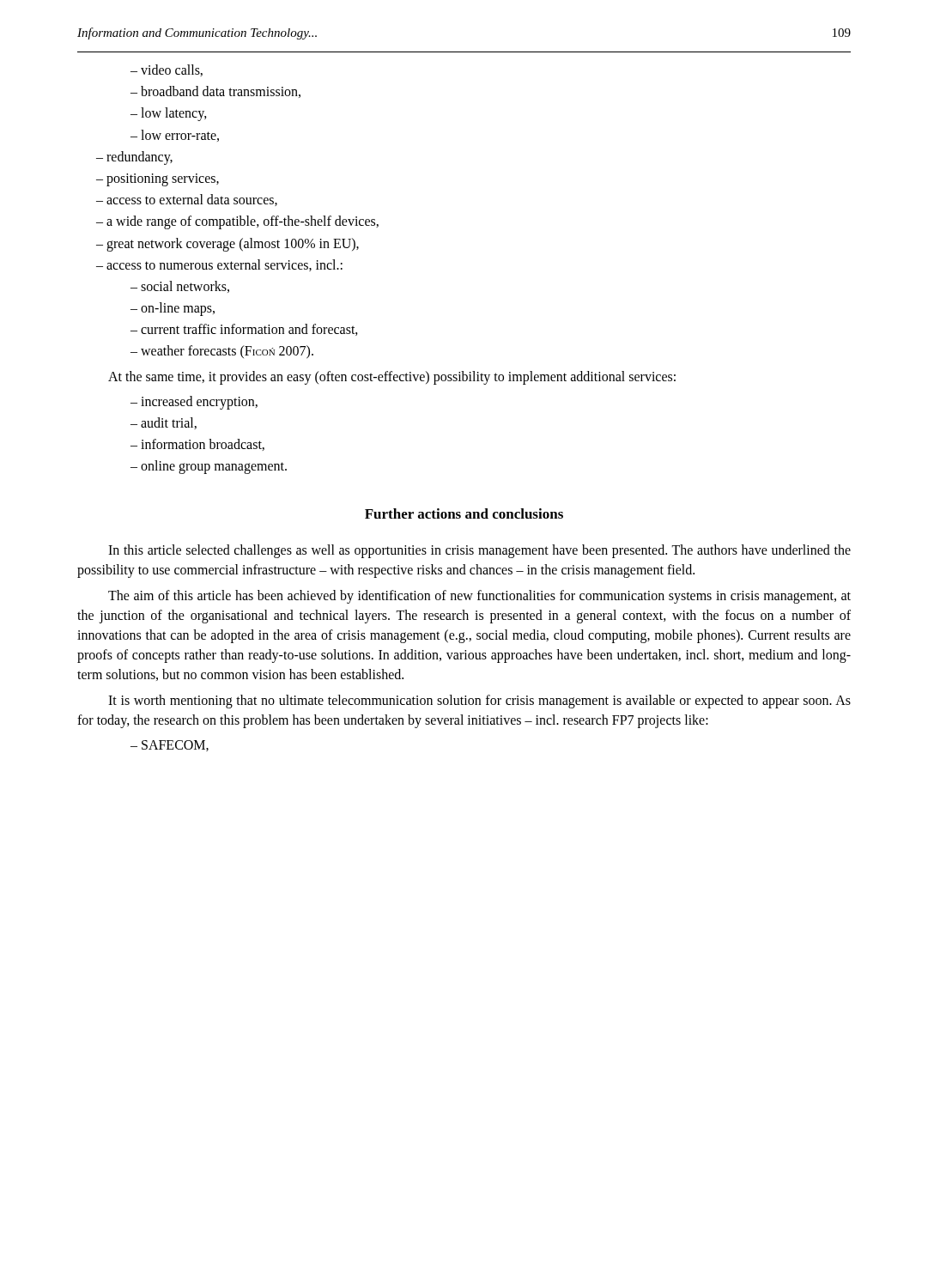The height and width of the screenshot is (1288, 928).
Task: Click the passage that begins "It is worth mentioning that no ultimate telecommunication"
Action: (x=464, y=710)
